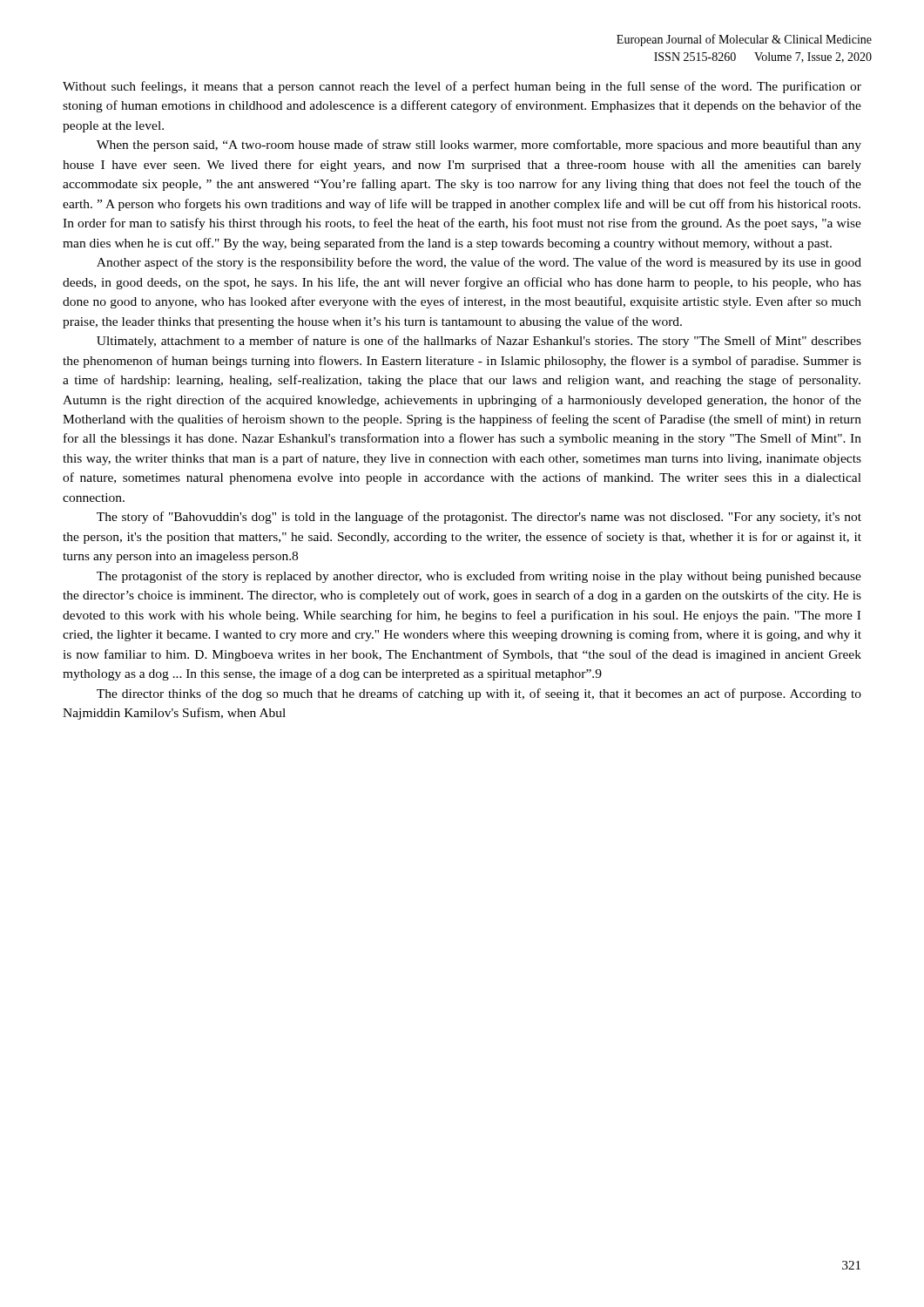Click on the text block that says "Ultimately, attachment to a"

coord(462,419)
